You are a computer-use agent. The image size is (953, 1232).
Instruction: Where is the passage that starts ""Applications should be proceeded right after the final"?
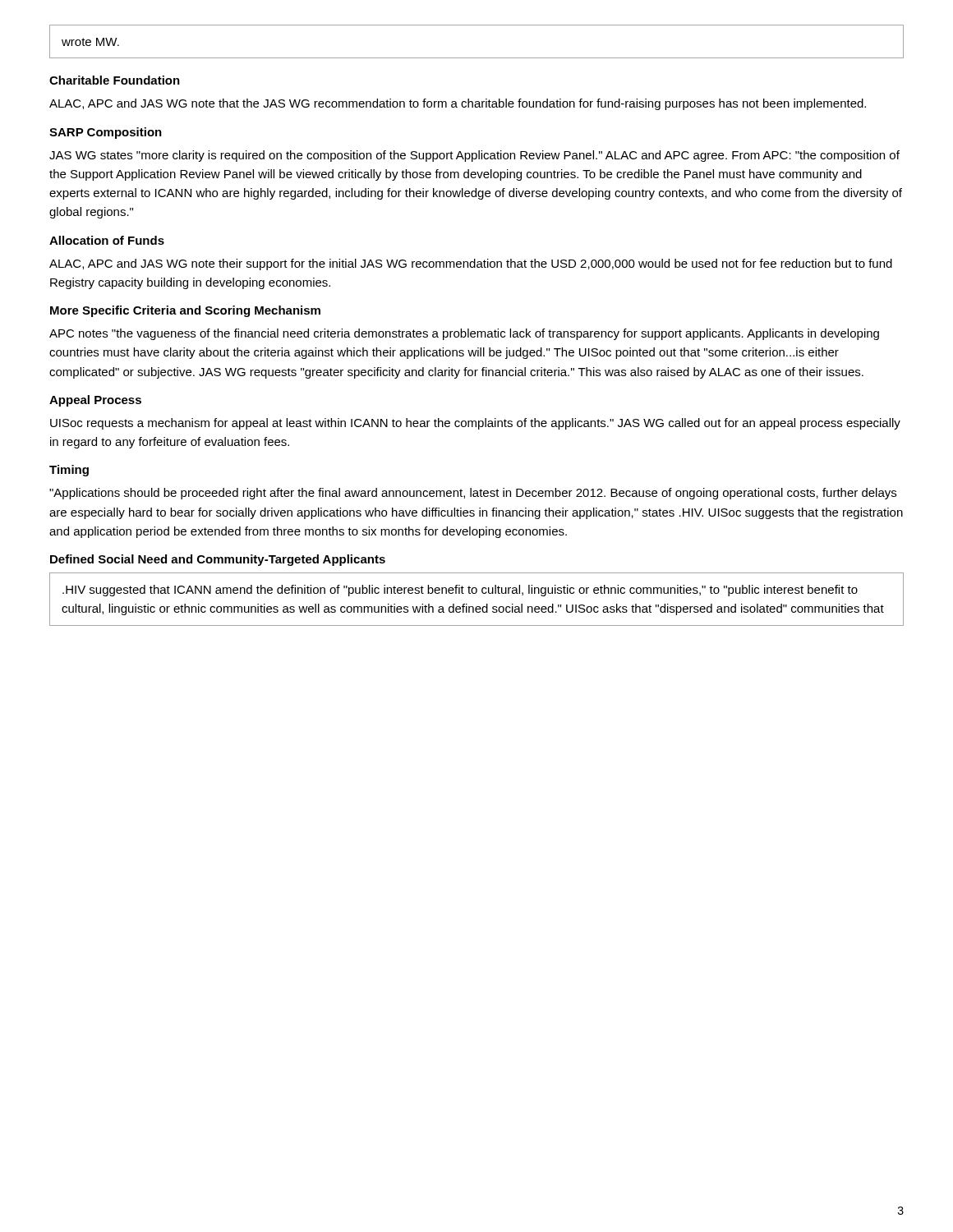coord(476,512)
